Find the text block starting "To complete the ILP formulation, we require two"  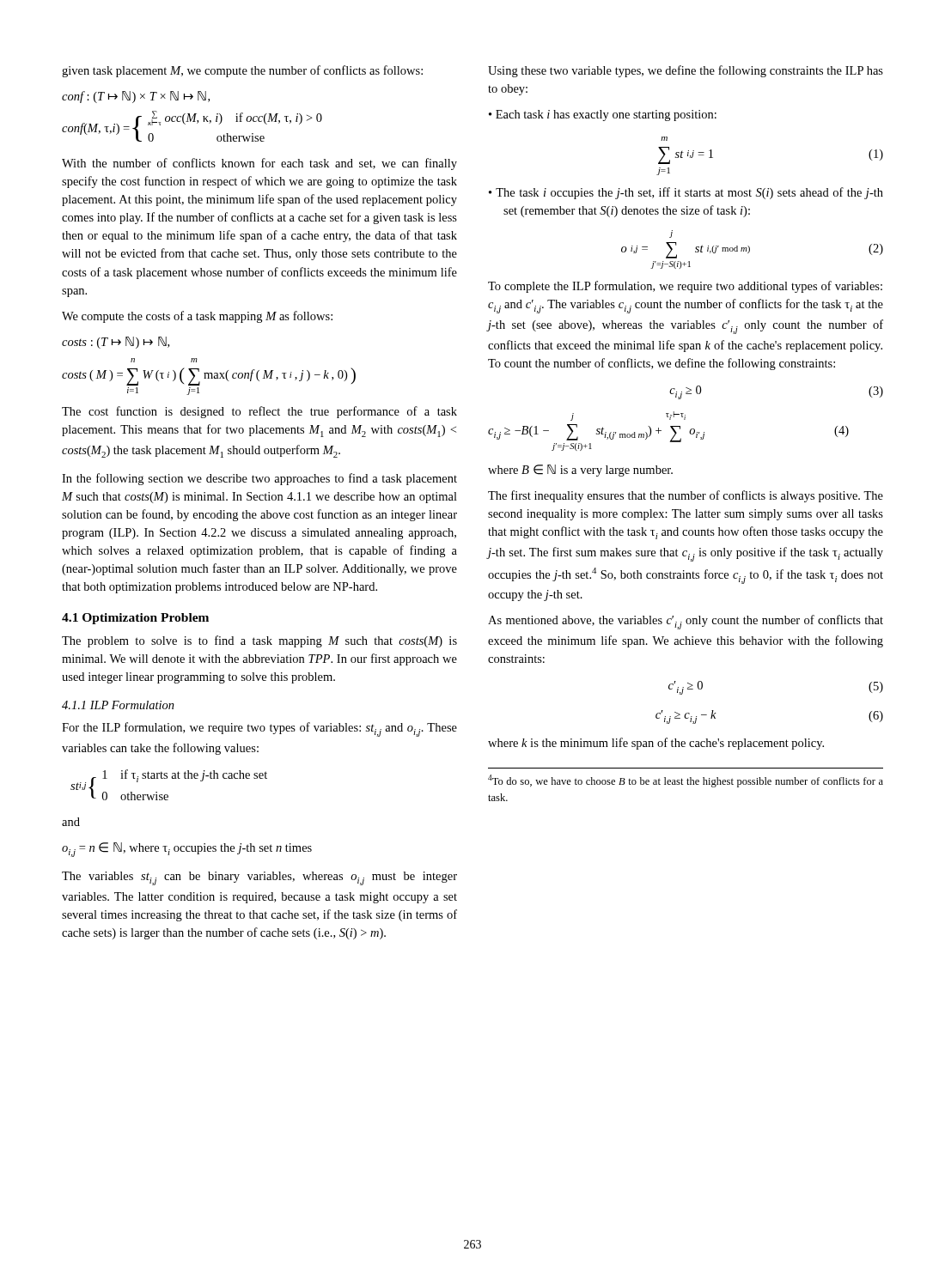coord(686,325)
